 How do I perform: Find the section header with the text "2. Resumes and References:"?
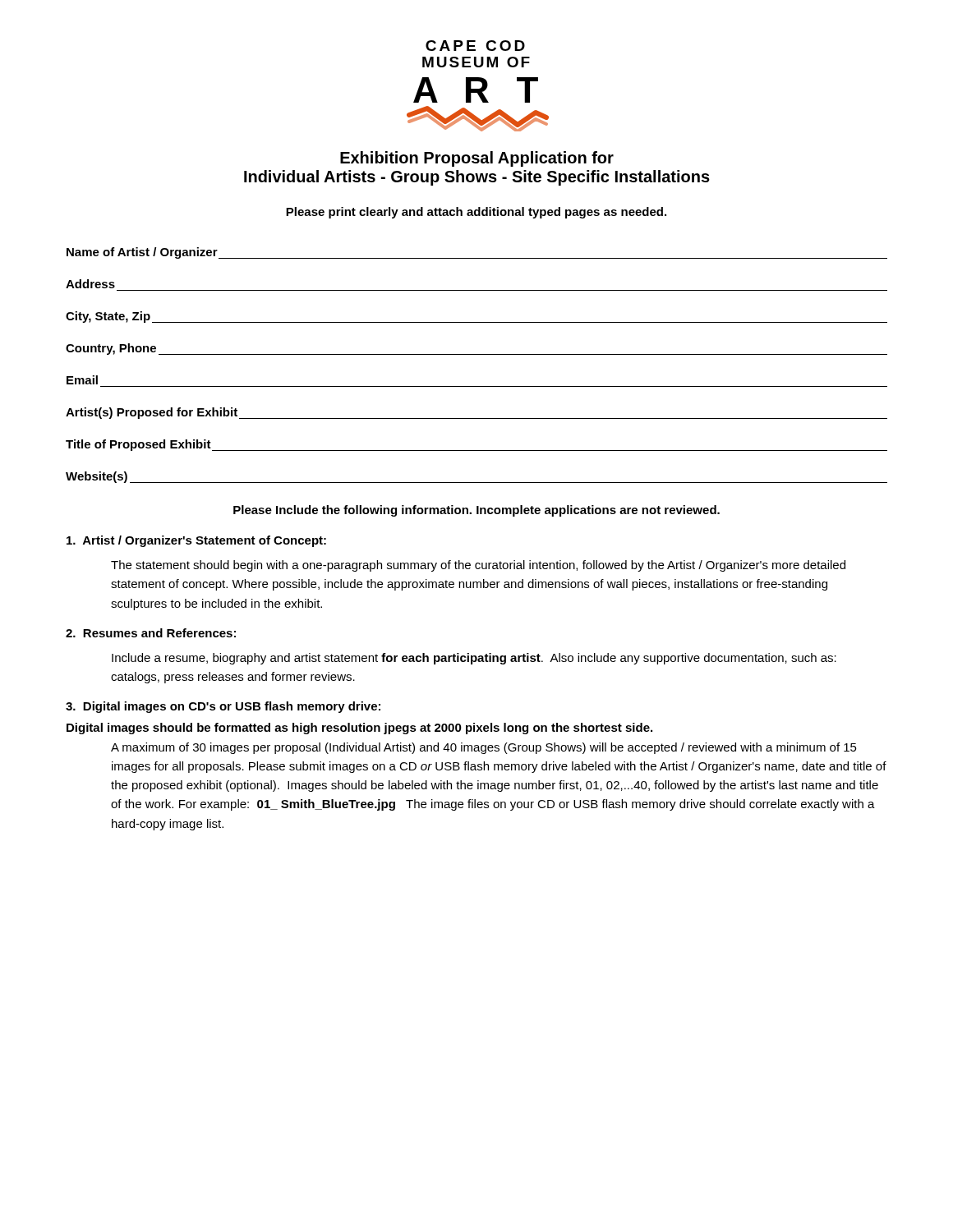pos(151,633)
